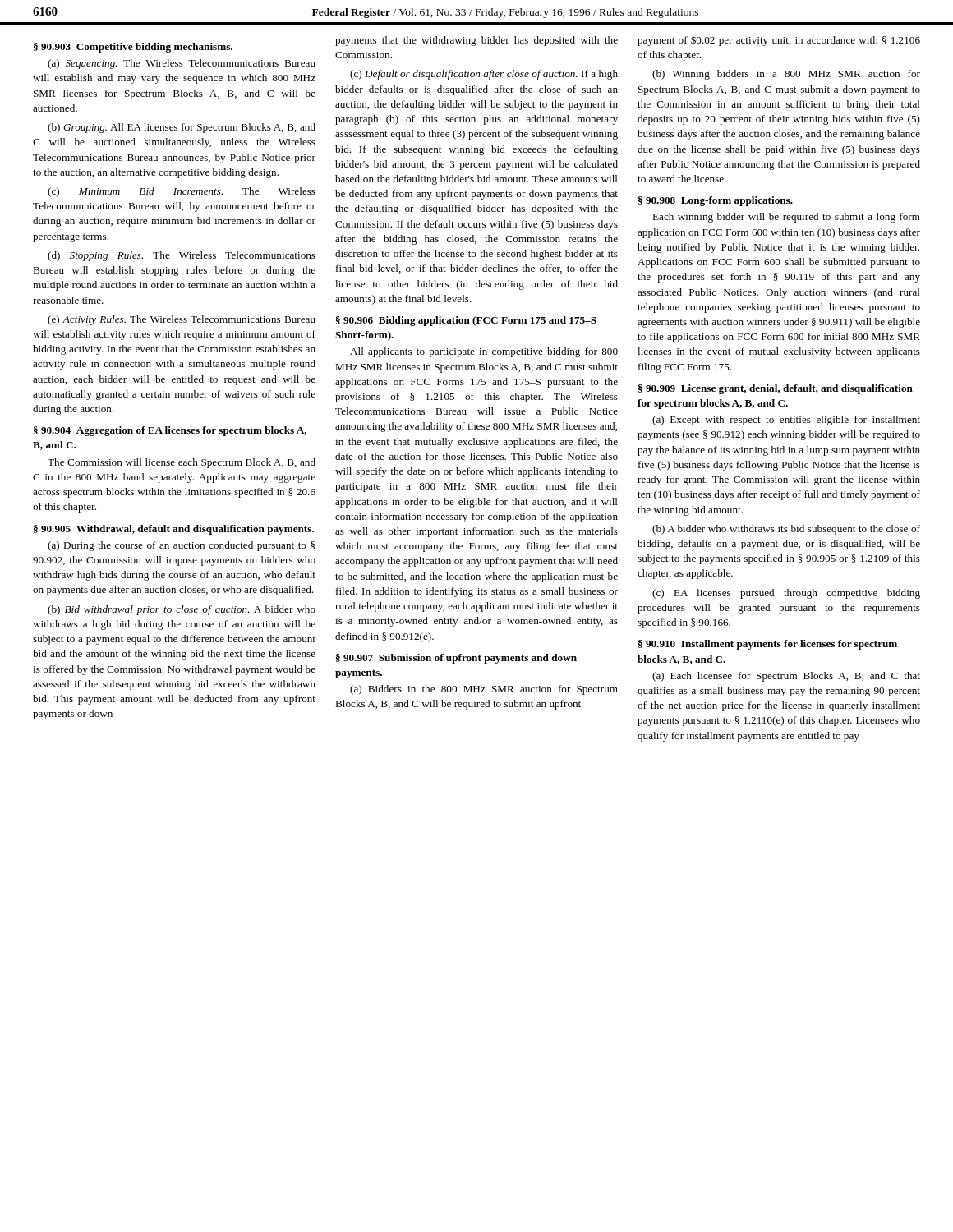Locate the section header with the text "§ 90.909 License"
This screenshot has height=1232, width=953.
(775, 395)
